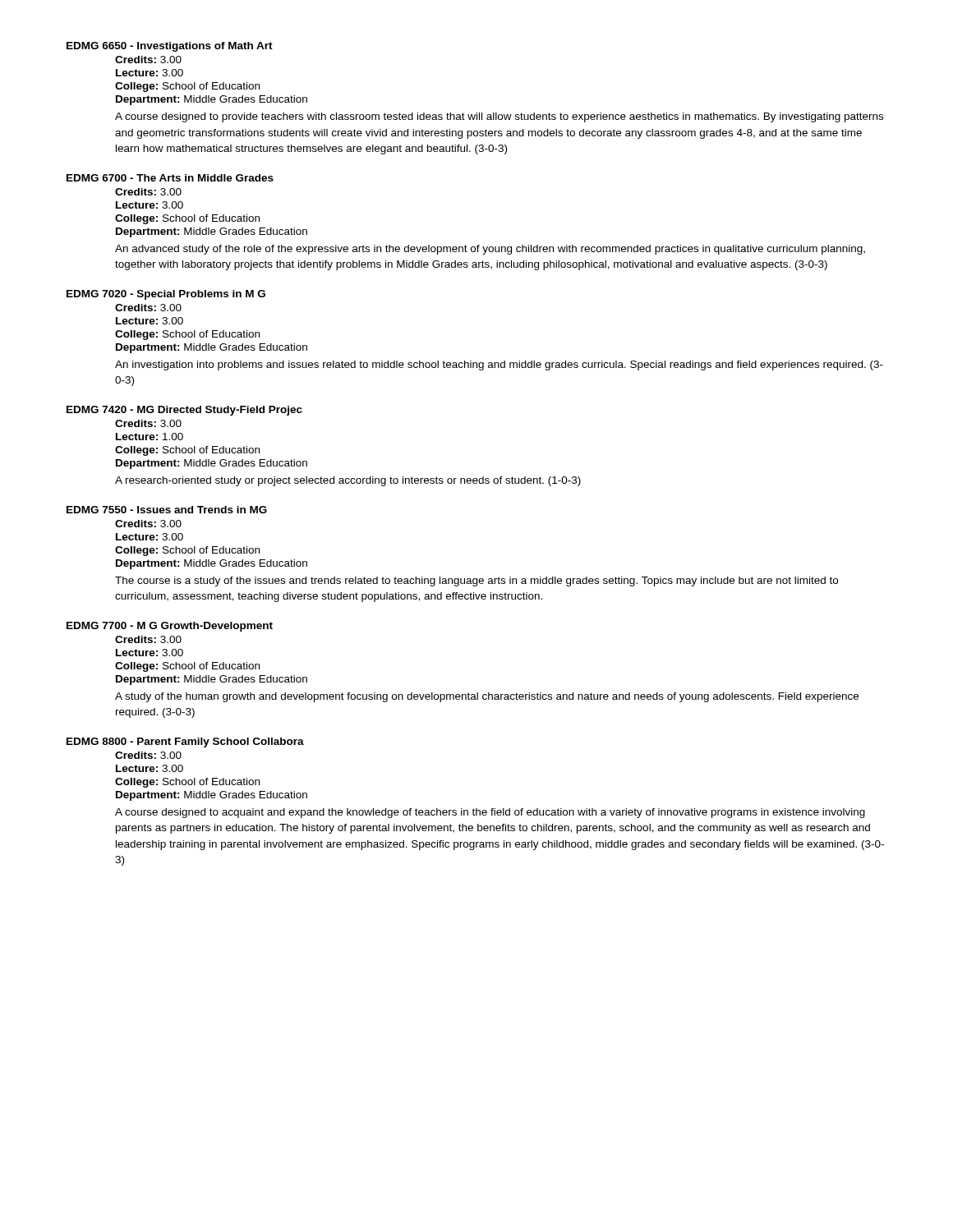Point to the block starting "EDMG 8800 - Parent Family School"
The width and height of the screenshot is (953, 1232).
pyautogui.click(x=185, y=741)
